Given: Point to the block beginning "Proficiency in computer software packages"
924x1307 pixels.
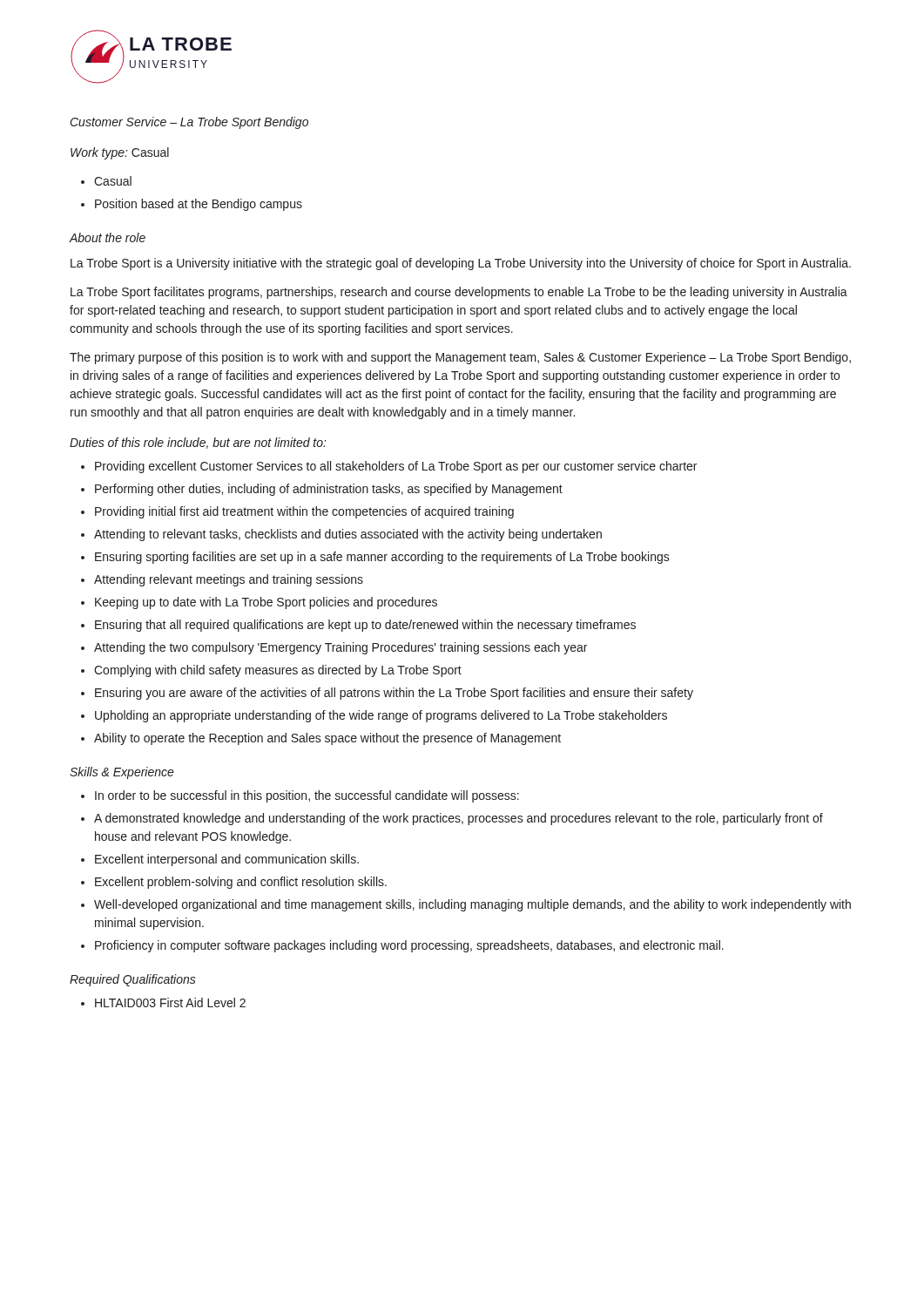Looking at the screenshot, I should click(409, 945).
